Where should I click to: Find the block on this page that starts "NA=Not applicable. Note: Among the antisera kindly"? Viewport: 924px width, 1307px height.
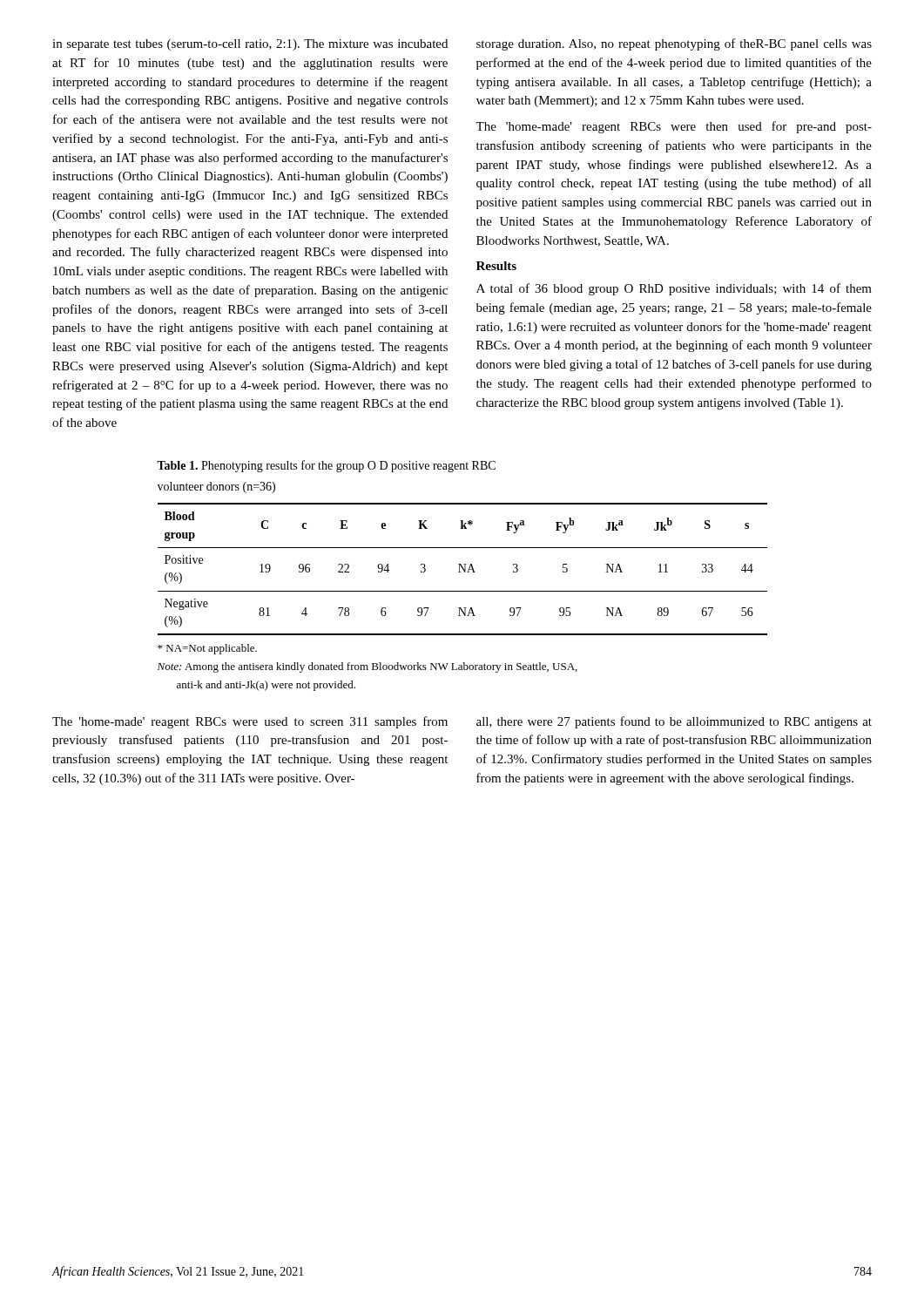(462, 667)
